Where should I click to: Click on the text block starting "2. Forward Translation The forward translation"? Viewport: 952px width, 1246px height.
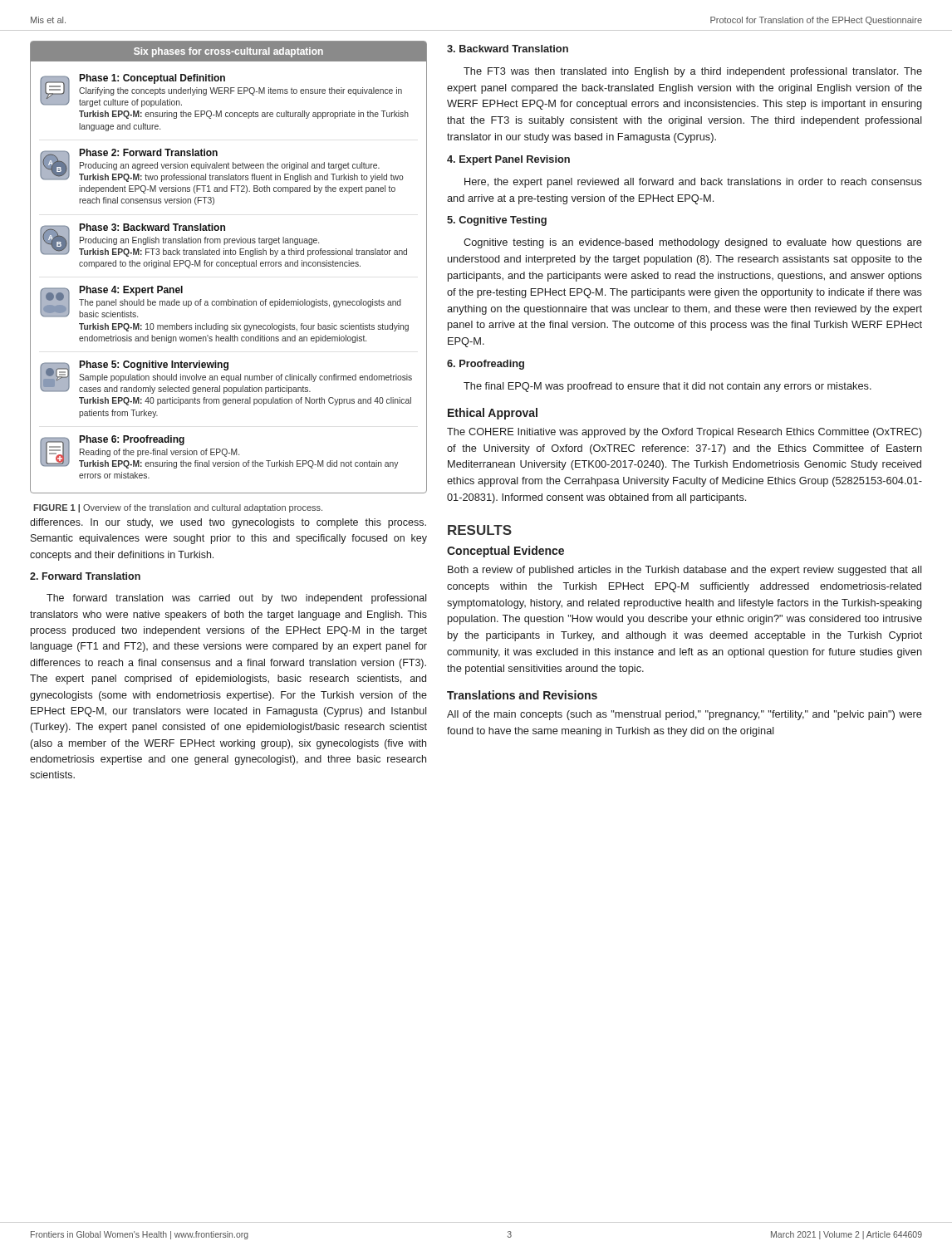coord(228,677)
